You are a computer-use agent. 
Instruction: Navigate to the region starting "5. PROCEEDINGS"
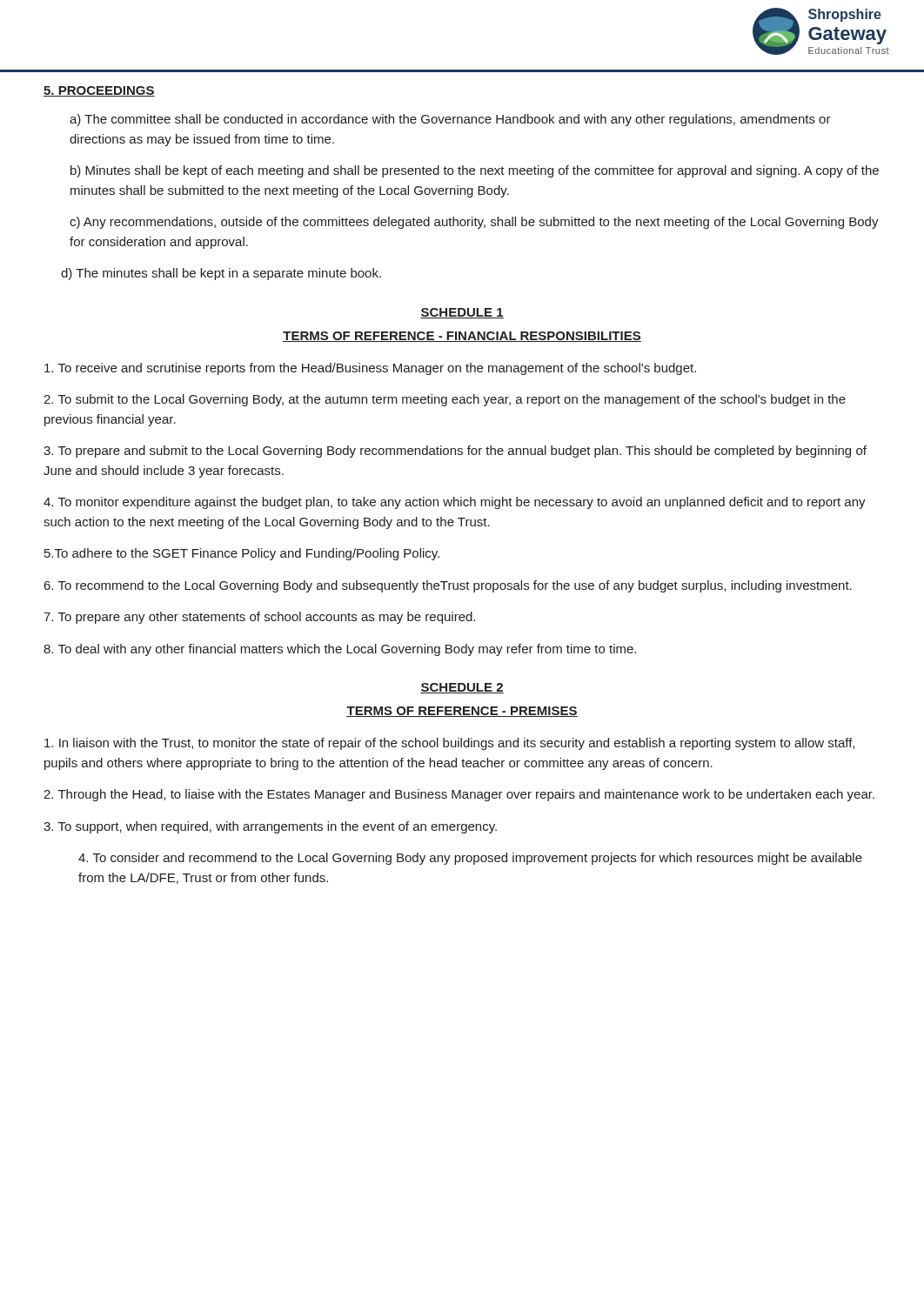(x=99, y=90)
